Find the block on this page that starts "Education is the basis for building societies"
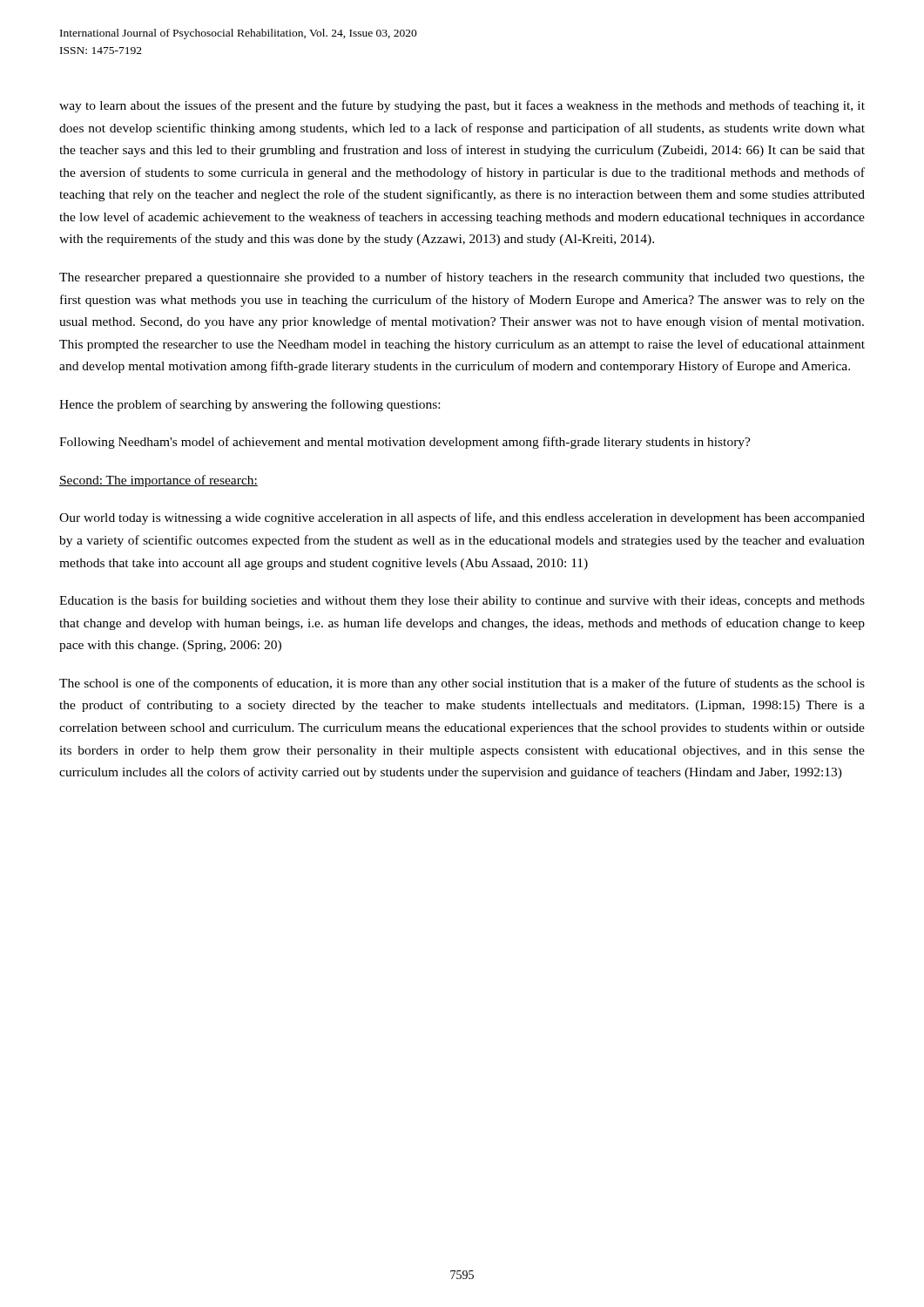 tap(462, 623)
